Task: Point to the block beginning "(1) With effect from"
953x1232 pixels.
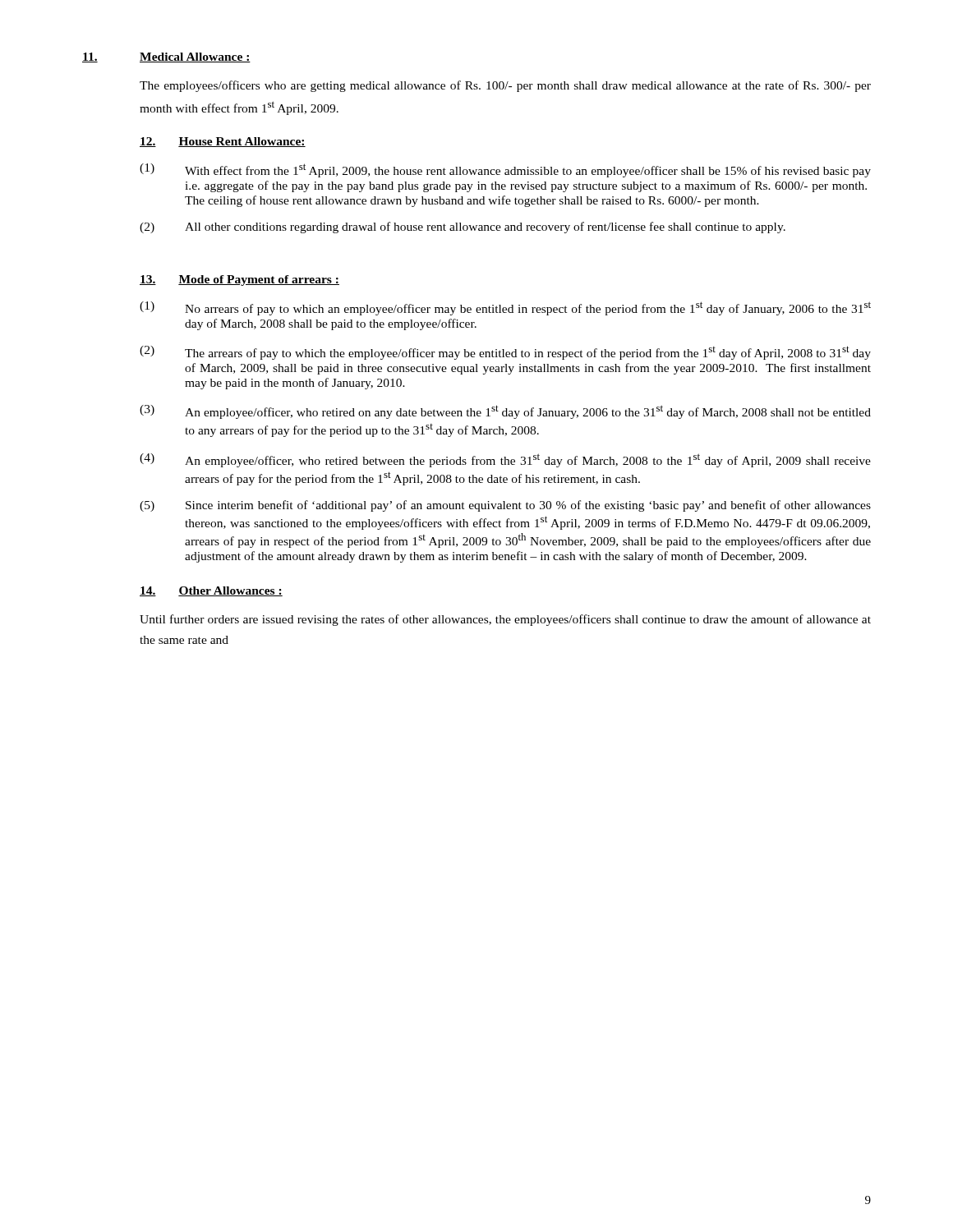Action: point(505,184)
